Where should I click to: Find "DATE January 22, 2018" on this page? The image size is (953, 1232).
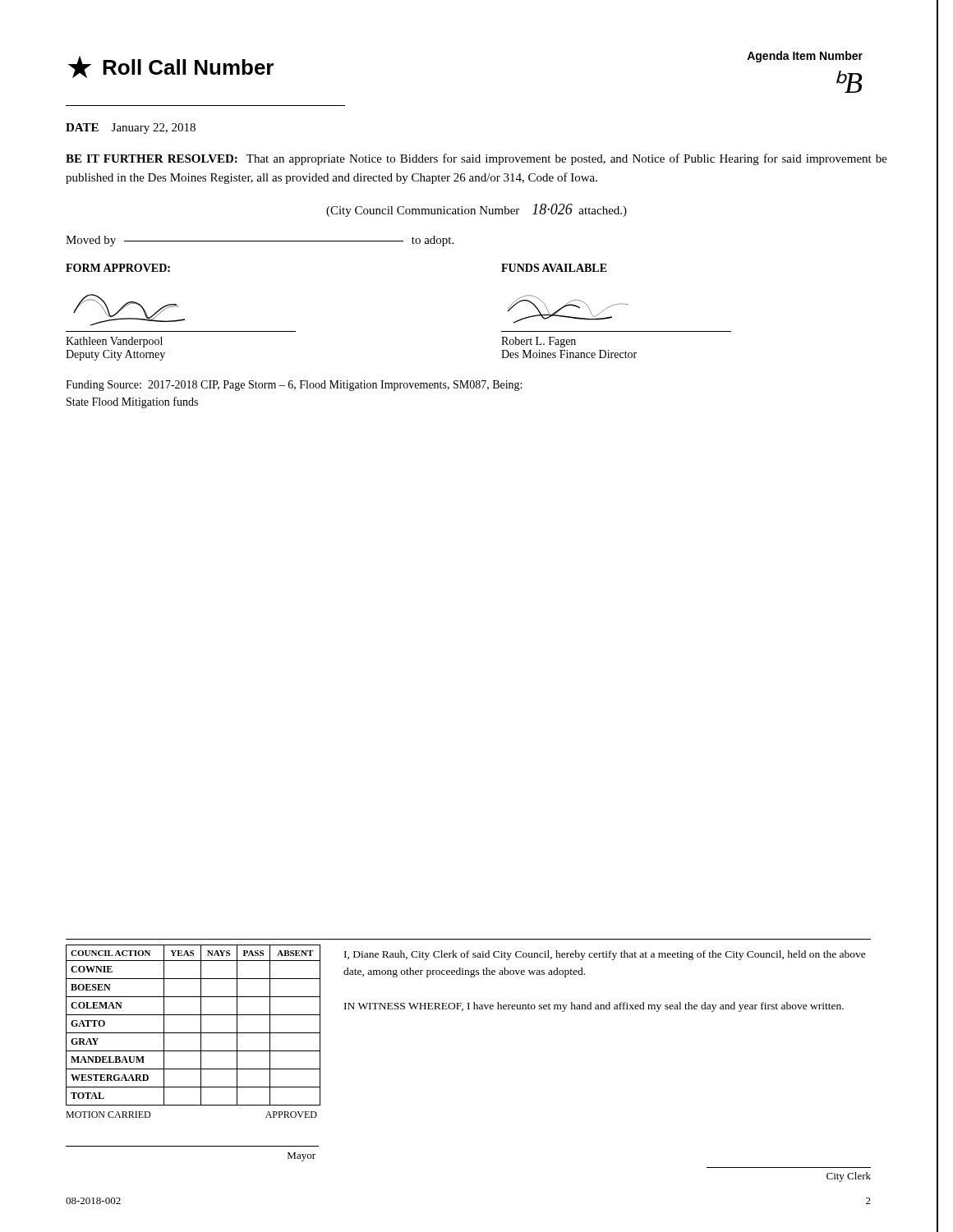click(131, 127)
